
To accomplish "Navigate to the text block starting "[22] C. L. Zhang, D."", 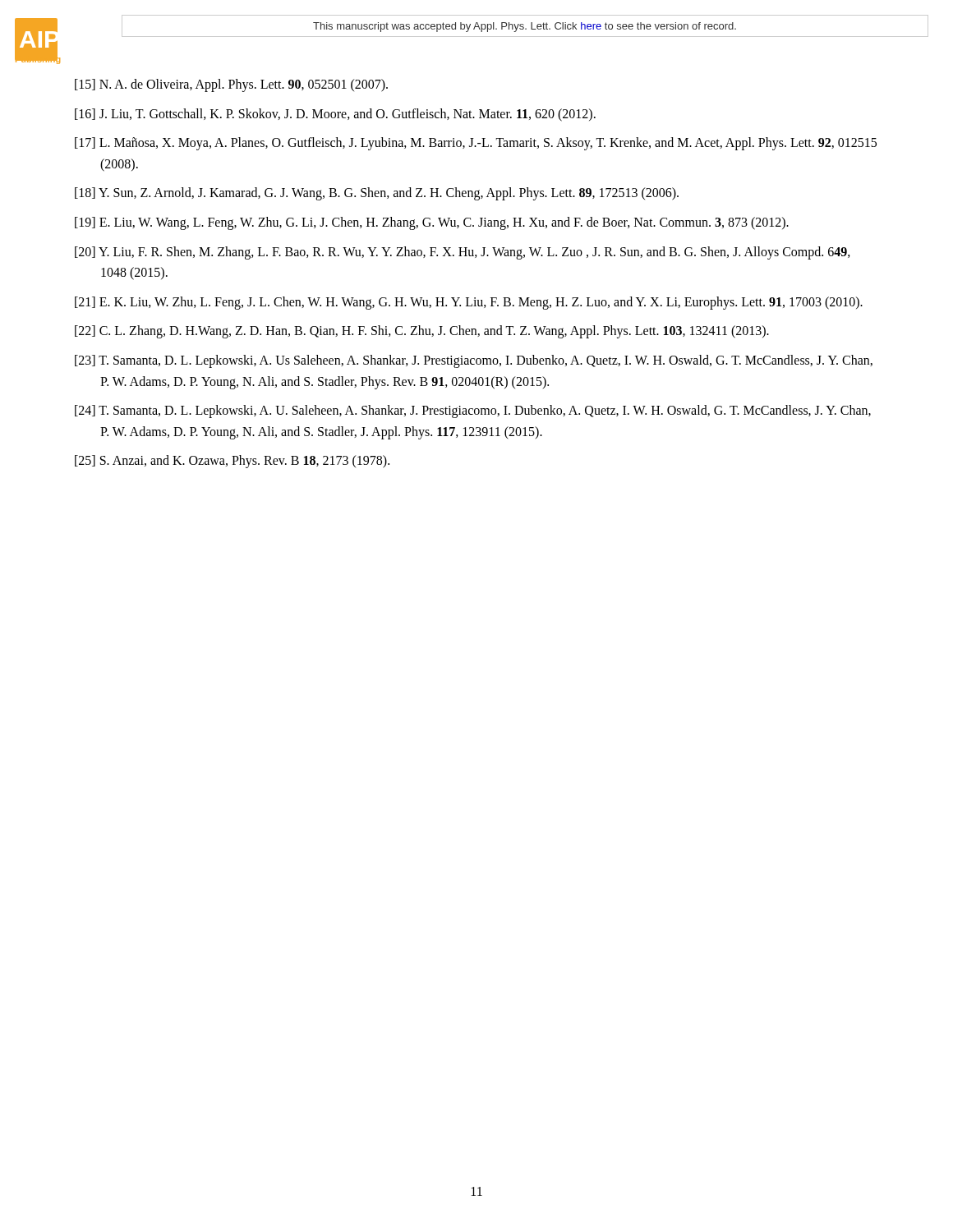I will pyautogui.click(x=422, y=331).
